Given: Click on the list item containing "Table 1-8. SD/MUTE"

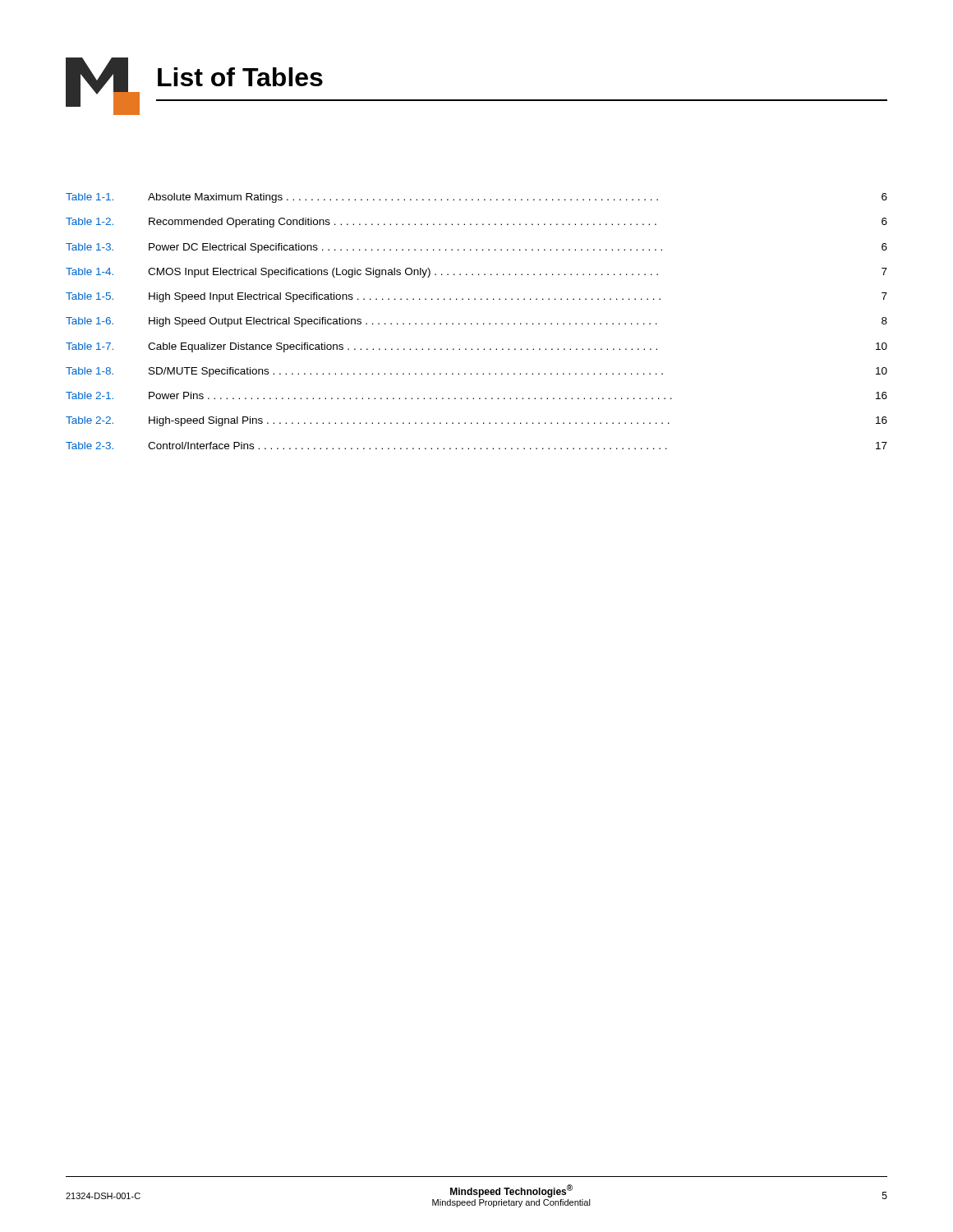Looking at the screenshot, I should click(476, 371).
